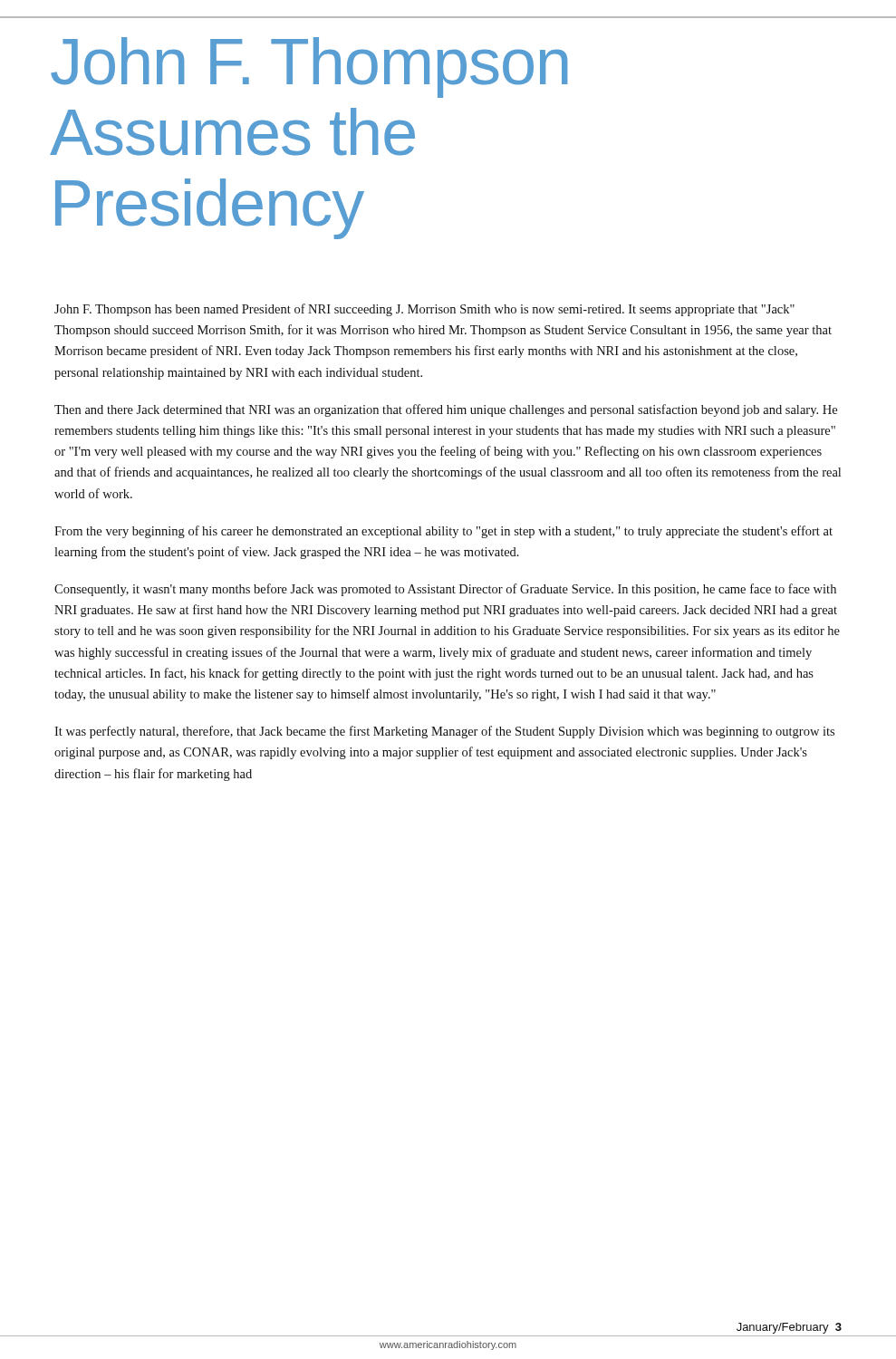Select the element starting "John F. Thompson has been named"
896x1359 pixels.
[448, 542]
